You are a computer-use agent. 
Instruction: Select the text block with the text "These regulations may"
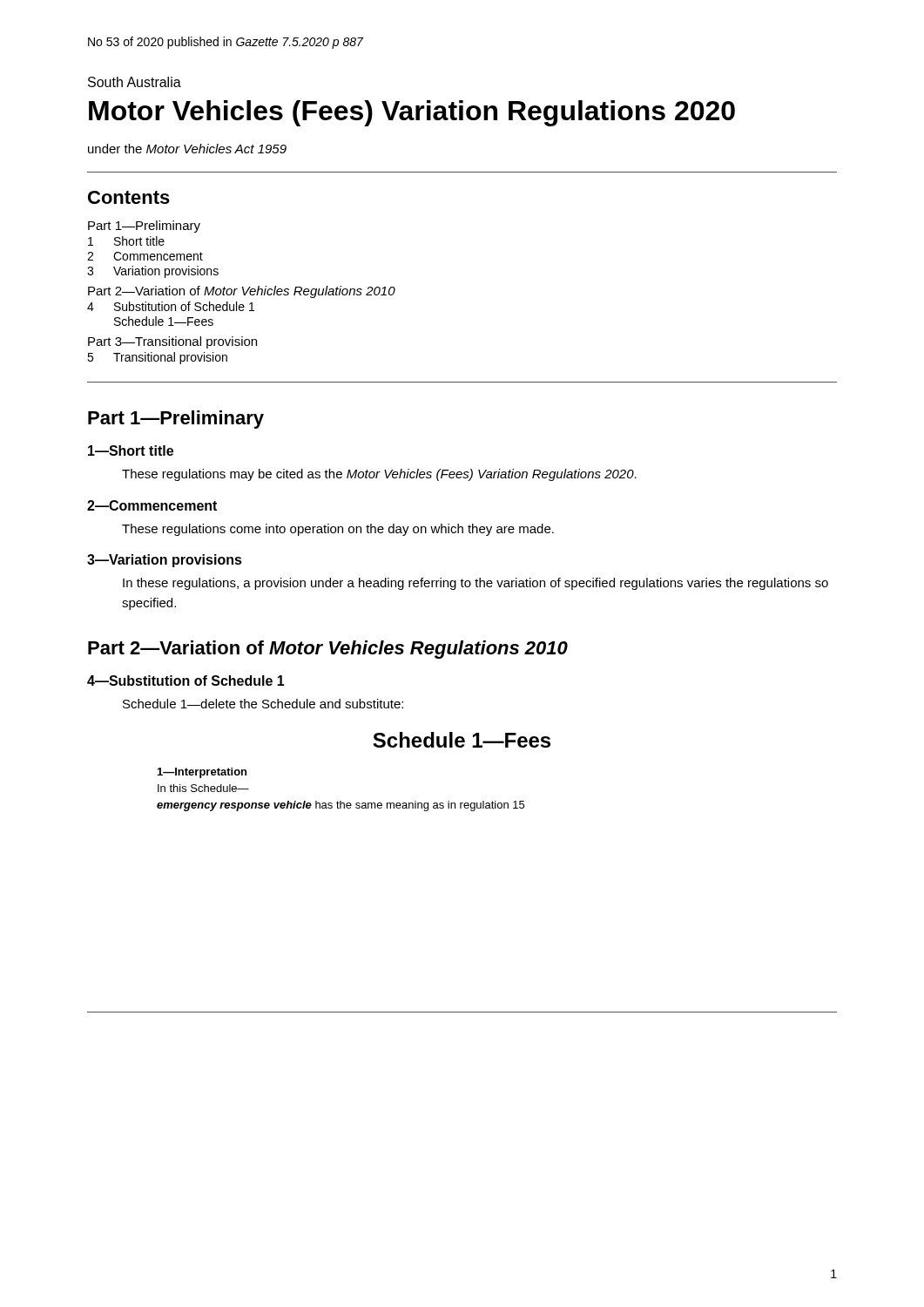(380, 474)
